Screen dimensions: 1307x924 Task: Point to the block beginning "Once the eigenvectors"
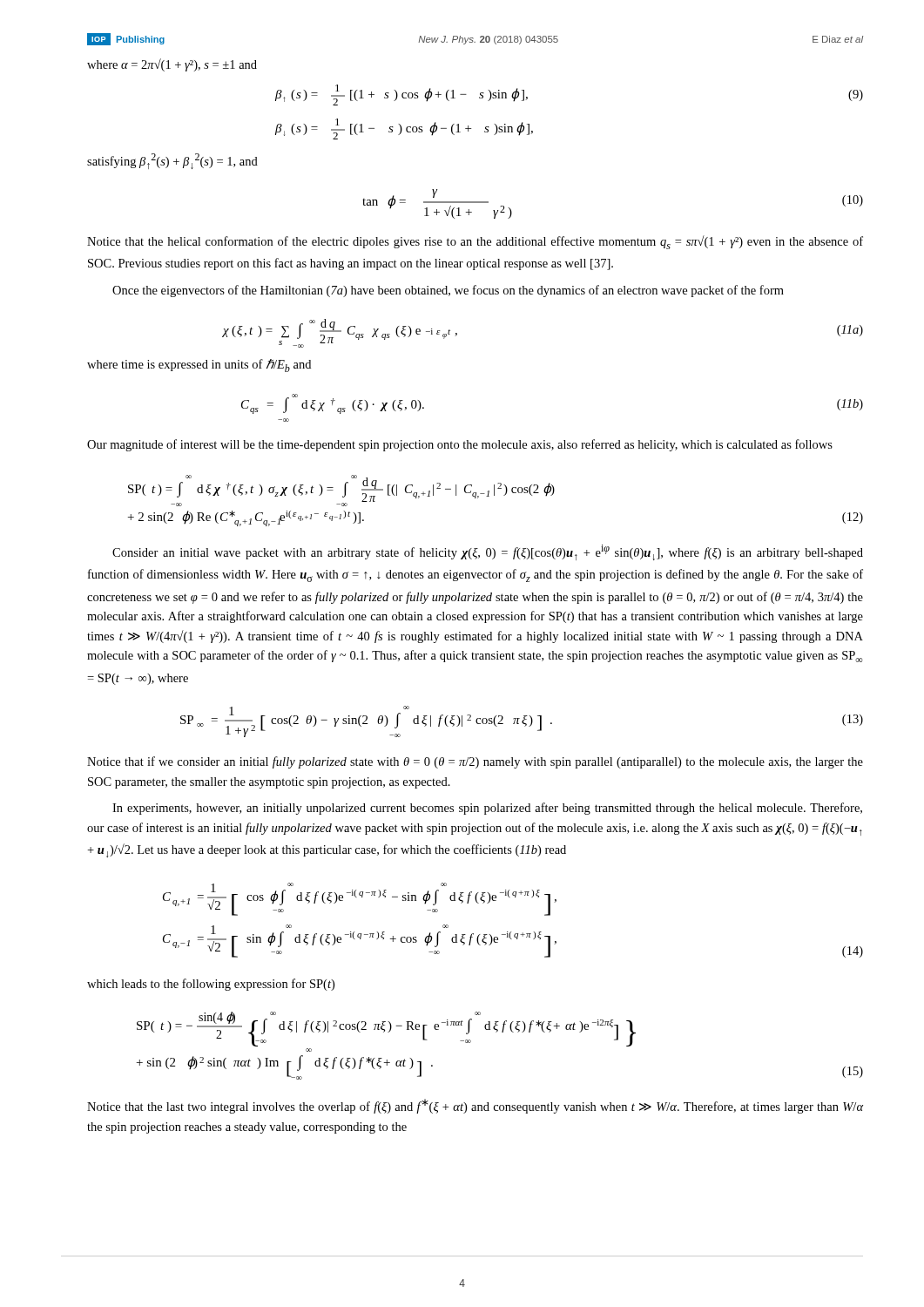(x=448, y=290)
